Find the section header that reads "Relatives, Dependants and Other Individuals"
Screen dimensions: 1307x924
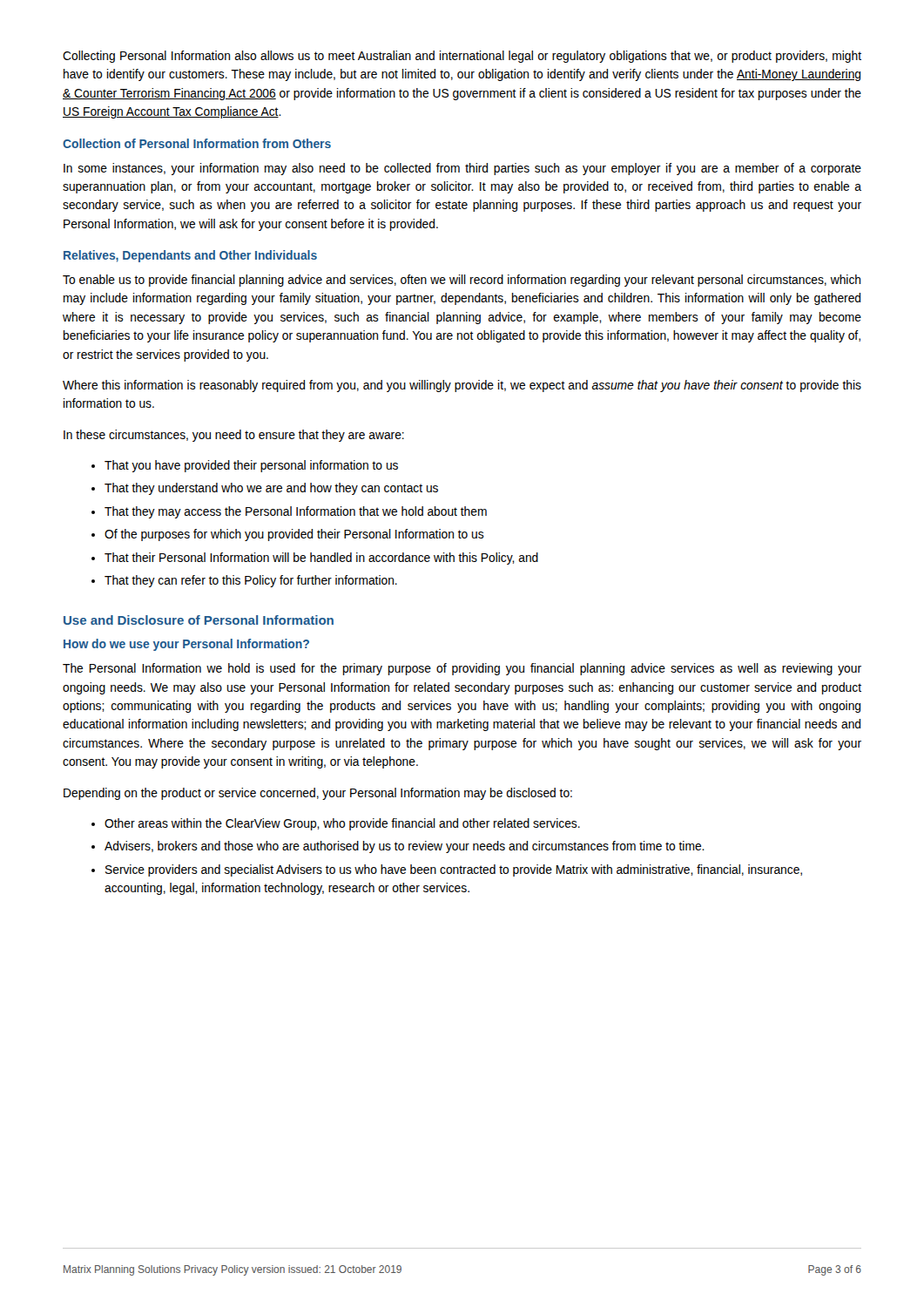[x=190, y=256]
